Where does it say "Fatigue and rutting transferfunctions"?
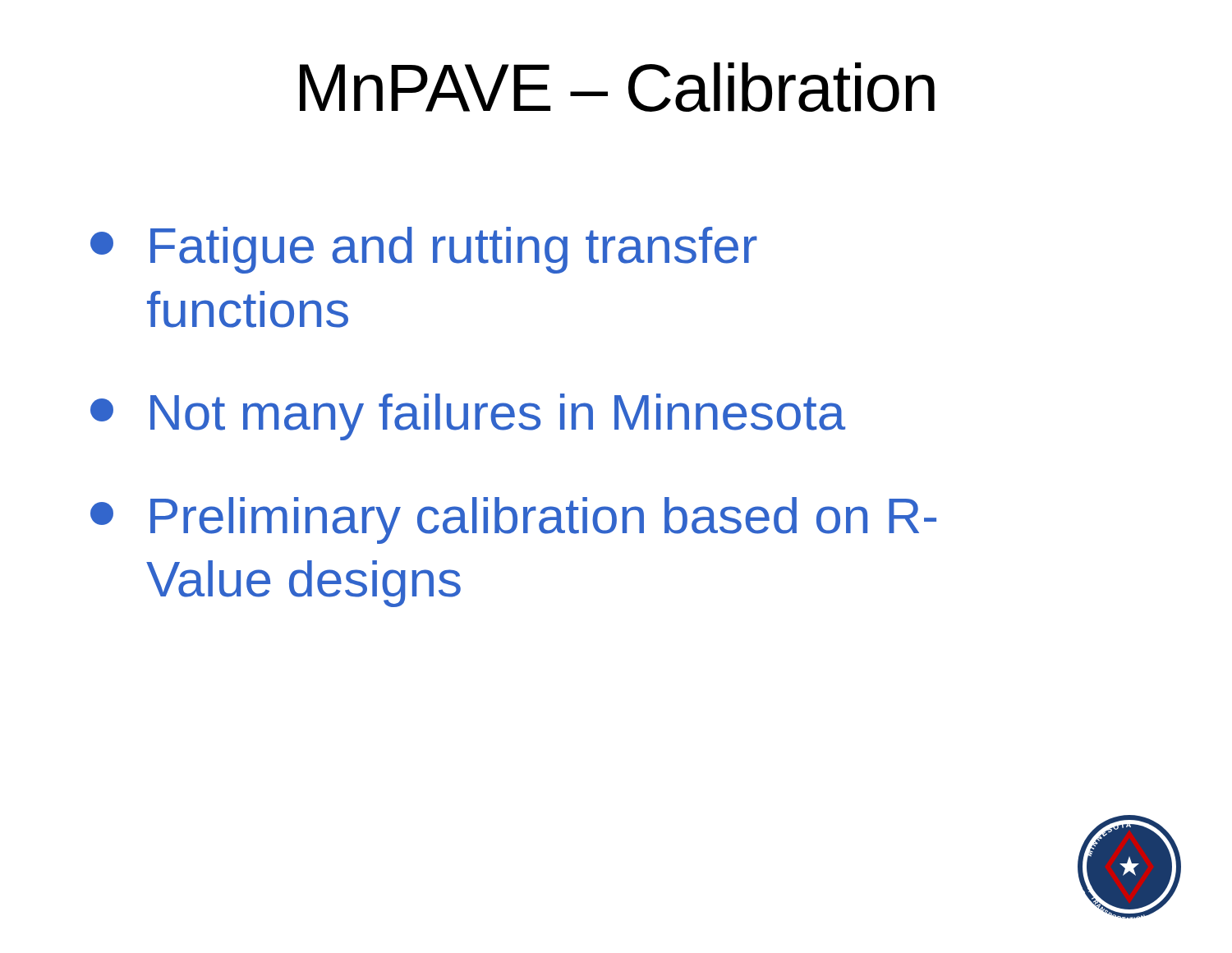Image resolution: width=1232 pixels, height=953 pixels. tap(620, 277)
